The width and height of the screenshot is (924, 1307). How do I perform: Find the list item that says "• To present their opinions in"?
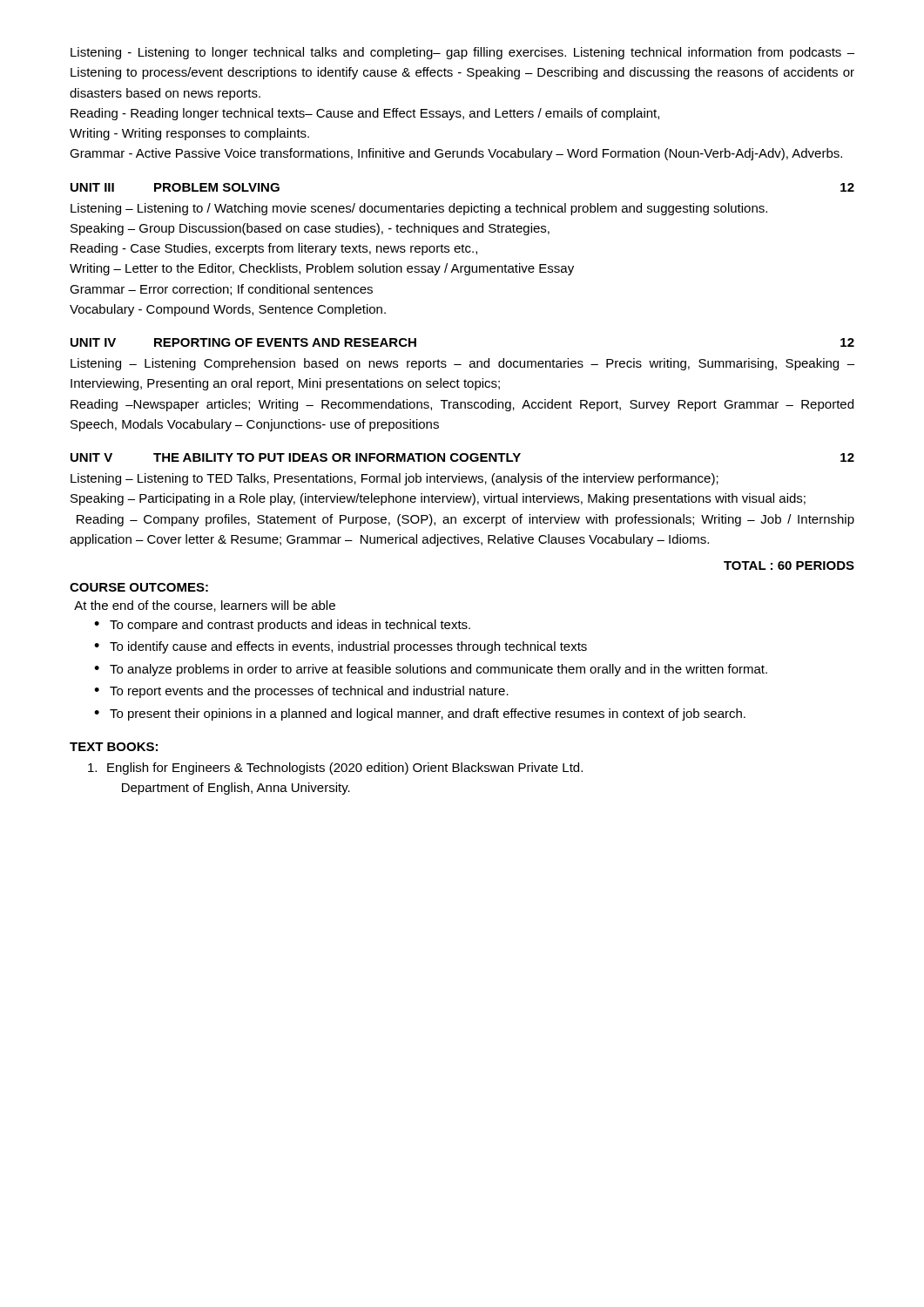474,713
